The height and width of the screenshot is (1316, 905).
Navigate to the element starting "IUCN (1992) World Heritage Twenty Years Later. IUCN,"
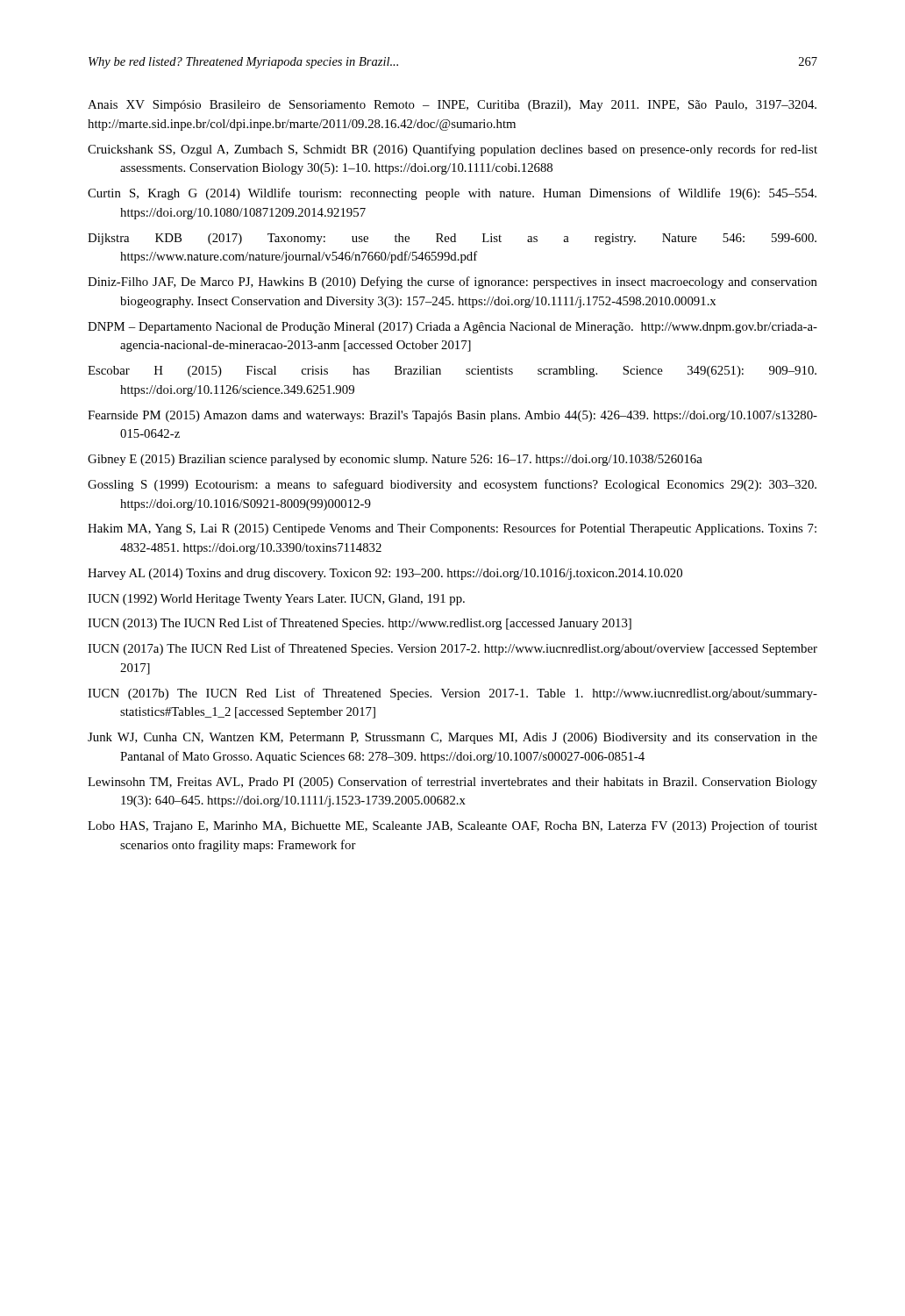[x=277, y=598]
